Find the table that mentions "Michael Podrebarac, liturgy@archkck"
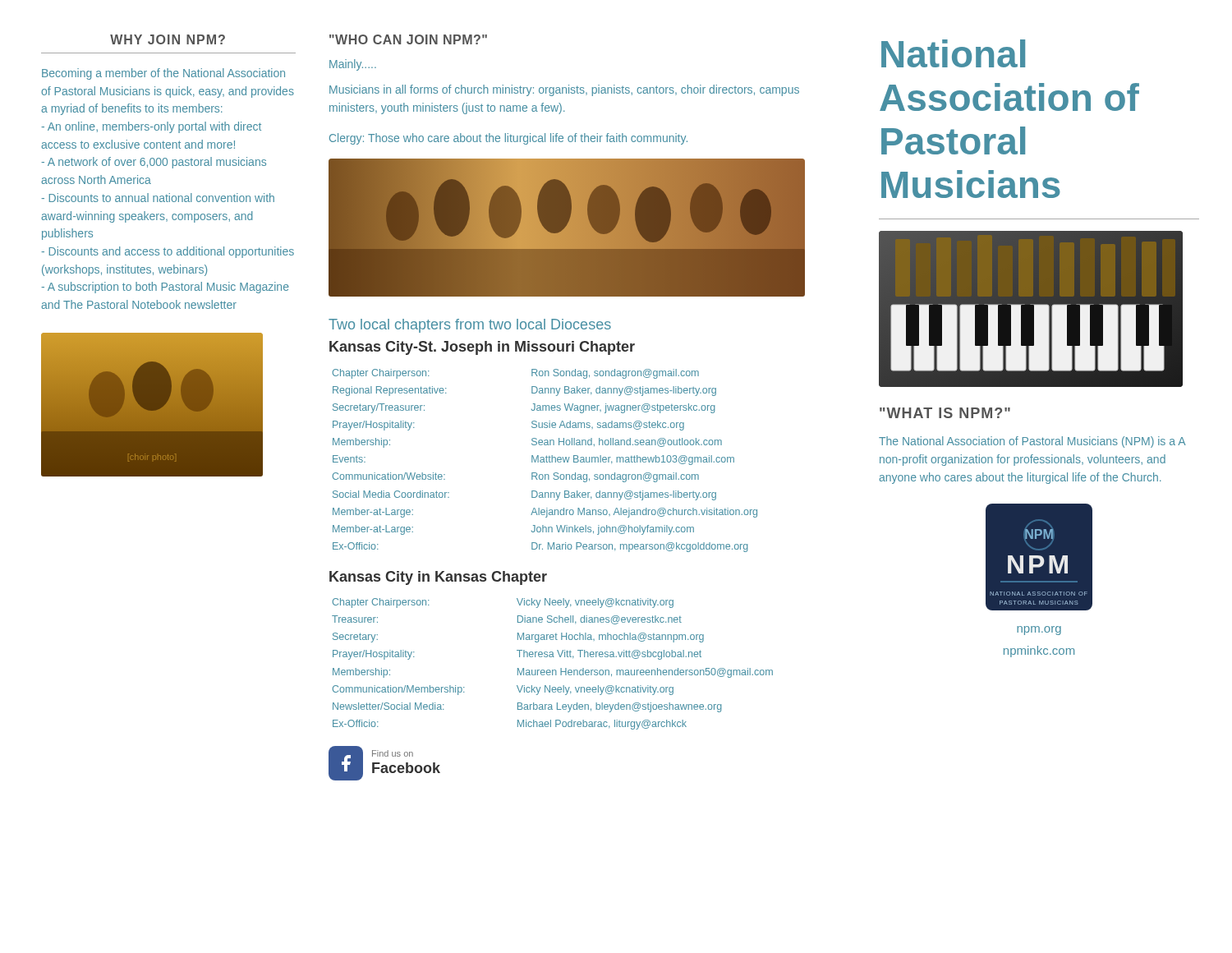Image resolution: width=1232 pixels, height=953 pixels. 587,663
